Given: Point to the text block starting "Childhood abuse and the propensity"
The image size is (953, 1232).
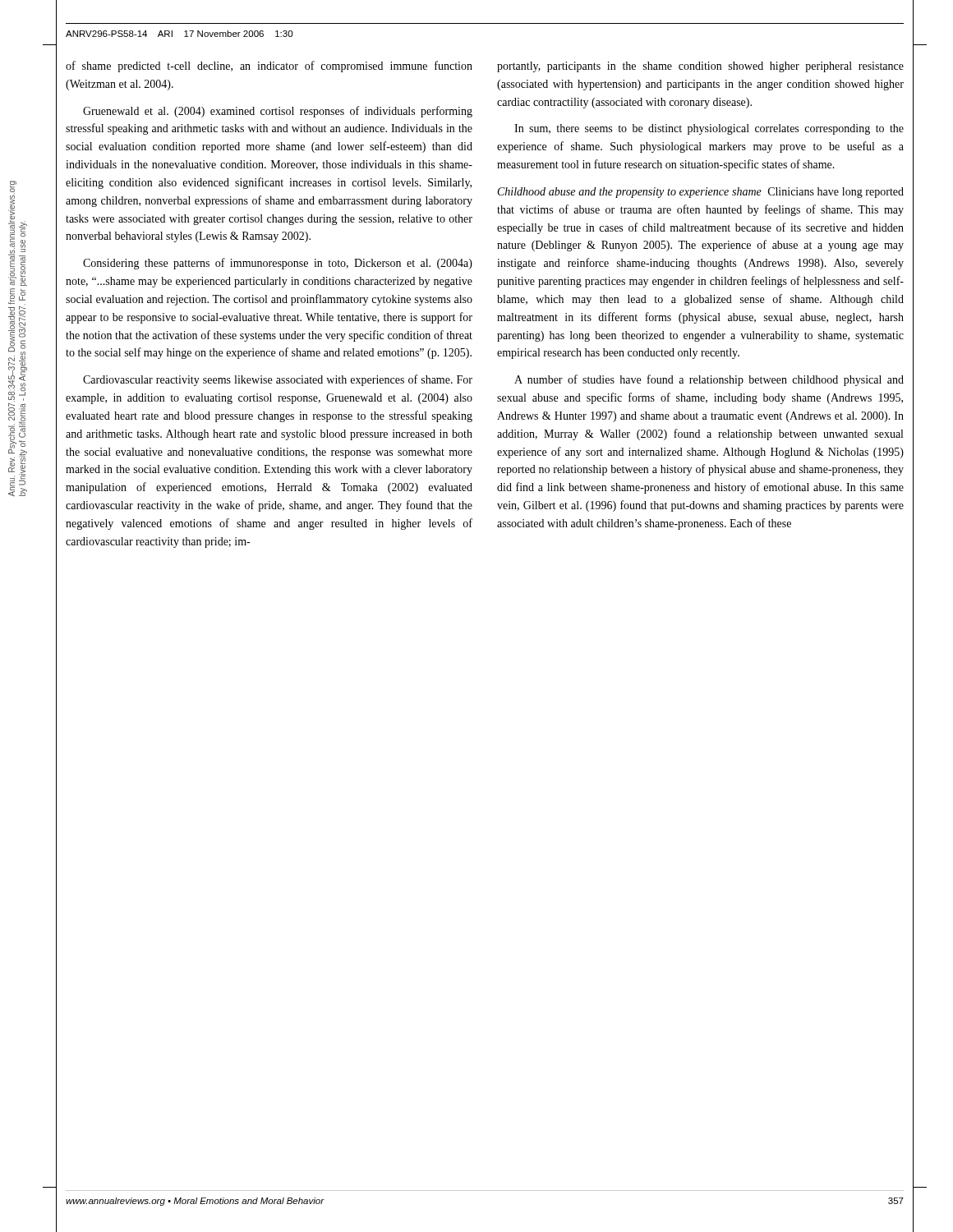Looking at the screenshot, I should [x=700, y=358].
